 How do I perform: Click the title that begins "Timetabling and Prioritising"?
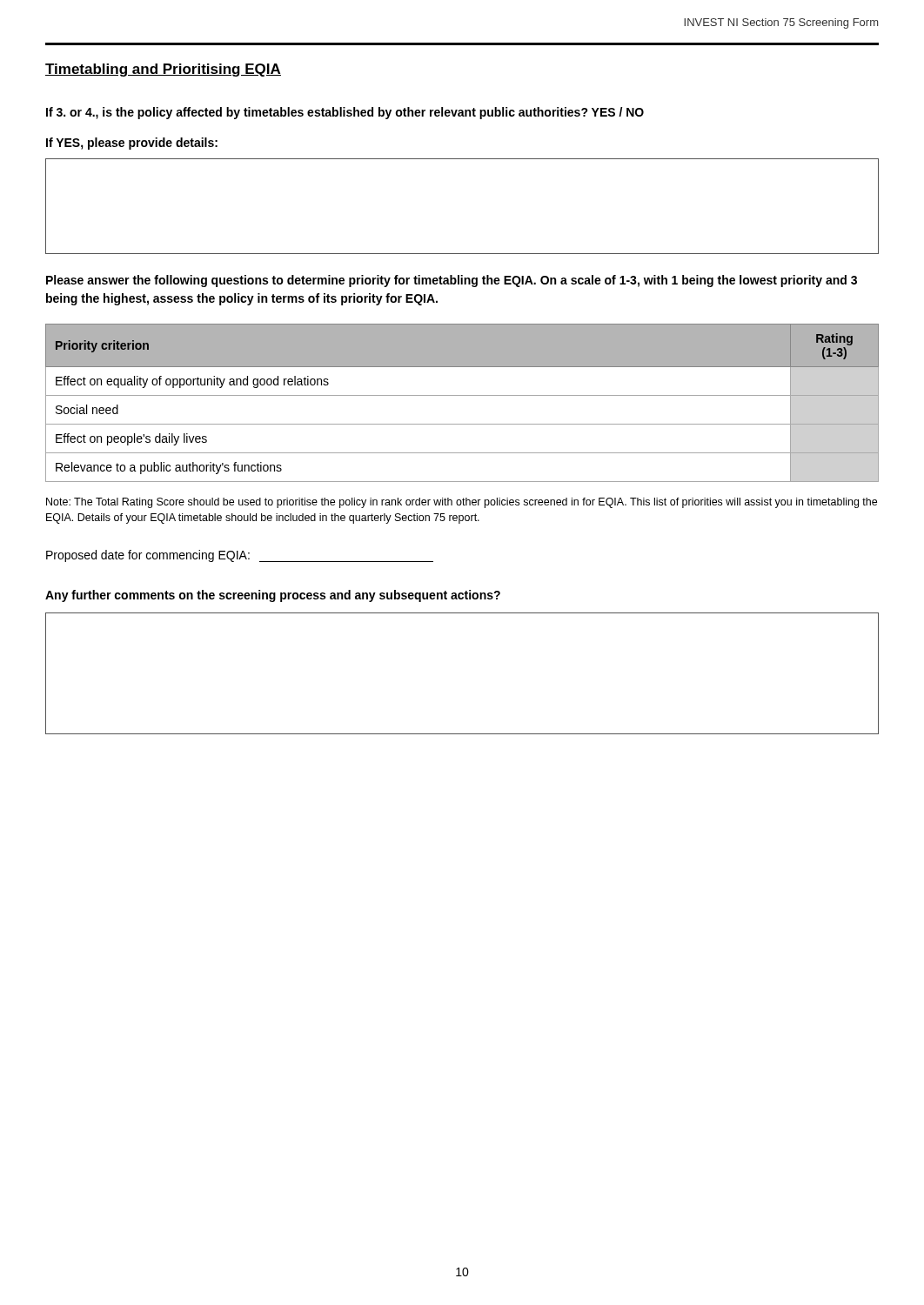point(163,70)
